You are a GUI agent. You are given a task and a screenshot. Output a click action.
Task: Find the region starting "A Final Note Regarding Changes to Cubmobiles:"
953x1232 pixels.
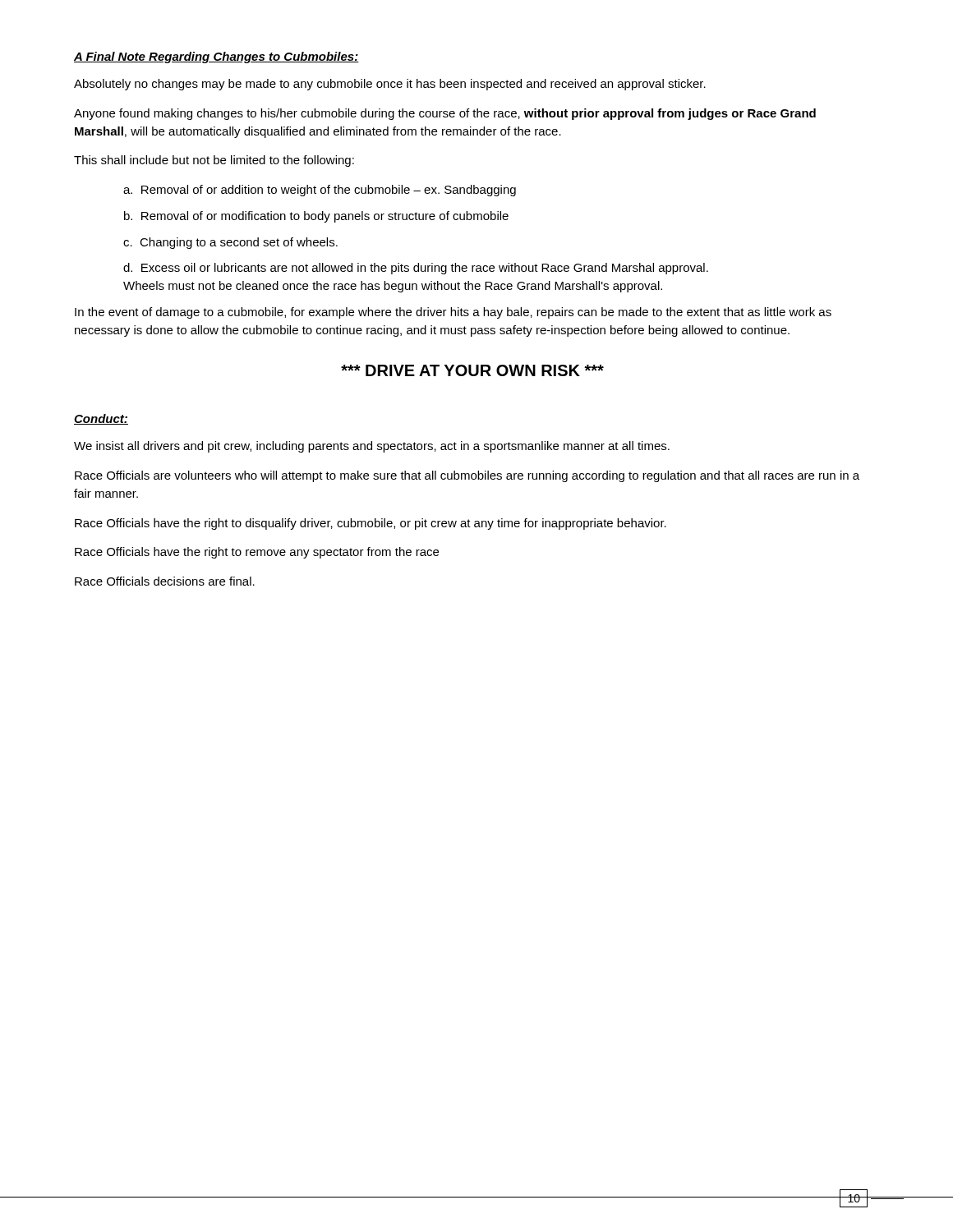click(x=216, y=56)
